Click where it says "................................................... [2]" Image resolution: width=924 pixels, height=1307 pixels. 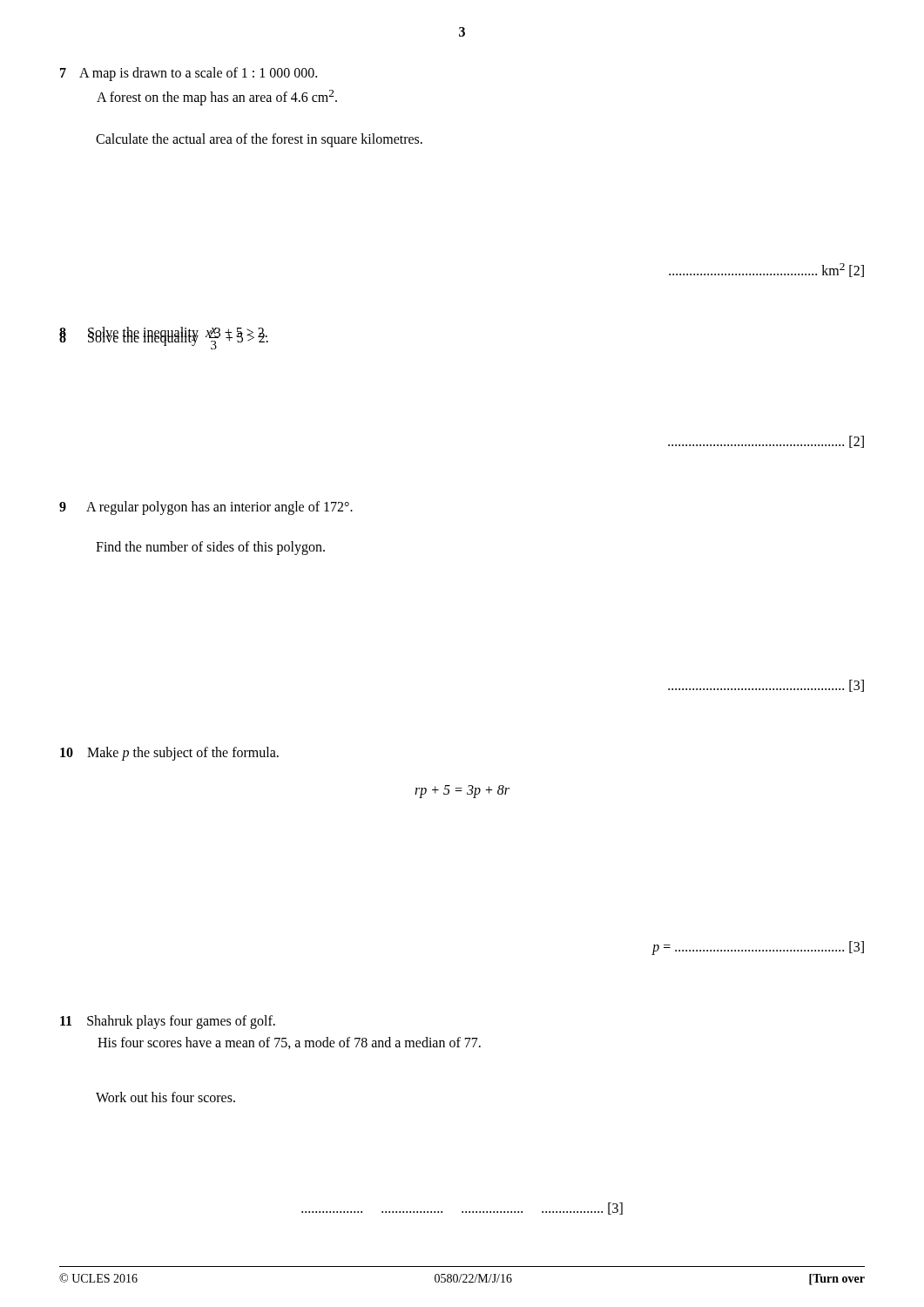[766, 441]
